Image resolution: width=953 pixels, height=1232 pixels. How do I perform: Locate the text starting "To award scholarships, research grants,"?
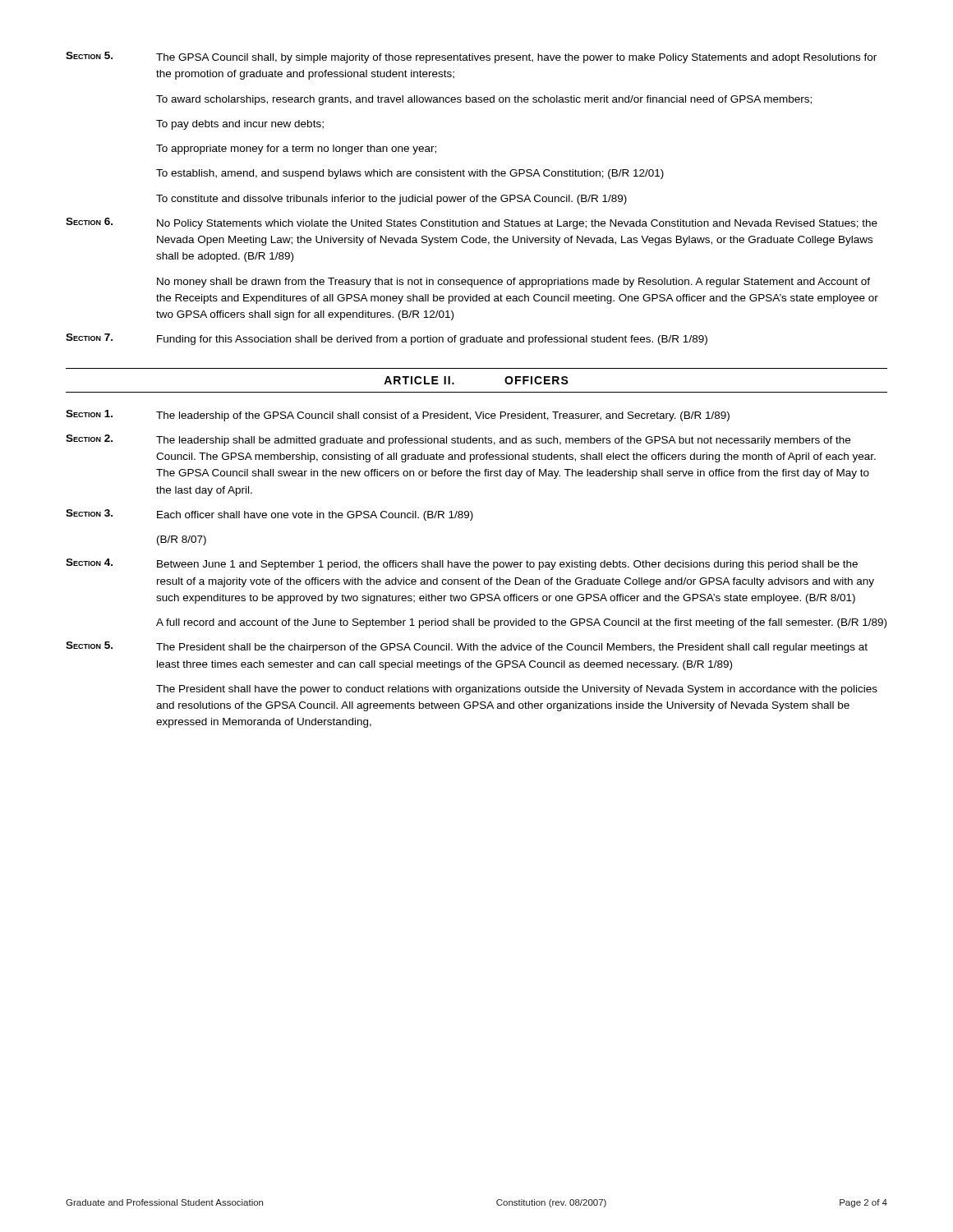point(484,99)
